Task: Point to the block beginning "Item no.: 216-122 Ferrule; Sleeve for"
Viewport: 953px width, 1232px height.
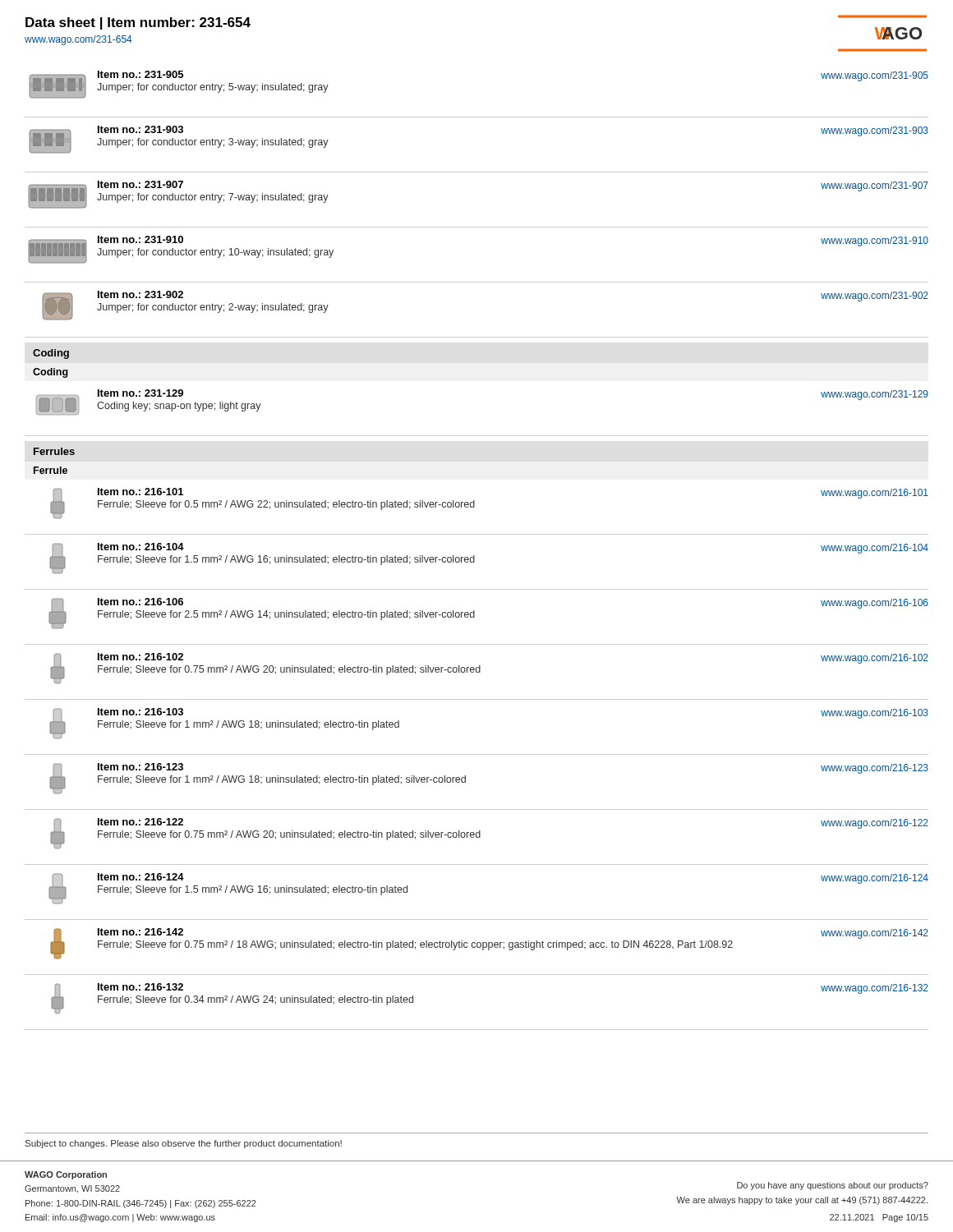Action: coord(476,834)
